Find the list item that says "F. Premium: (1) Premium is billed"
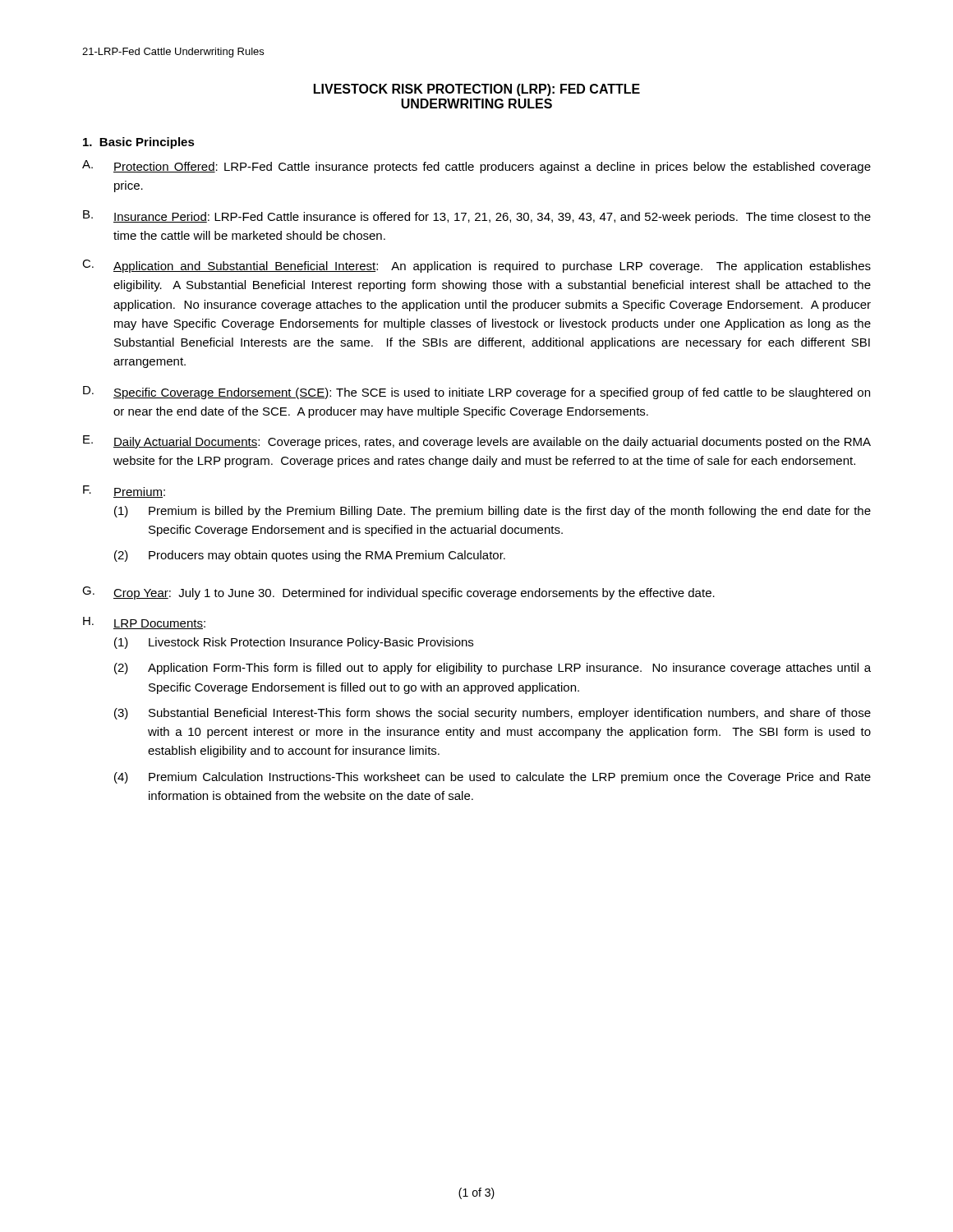Screen dimensions: 1232x953 tap(476, 526)
